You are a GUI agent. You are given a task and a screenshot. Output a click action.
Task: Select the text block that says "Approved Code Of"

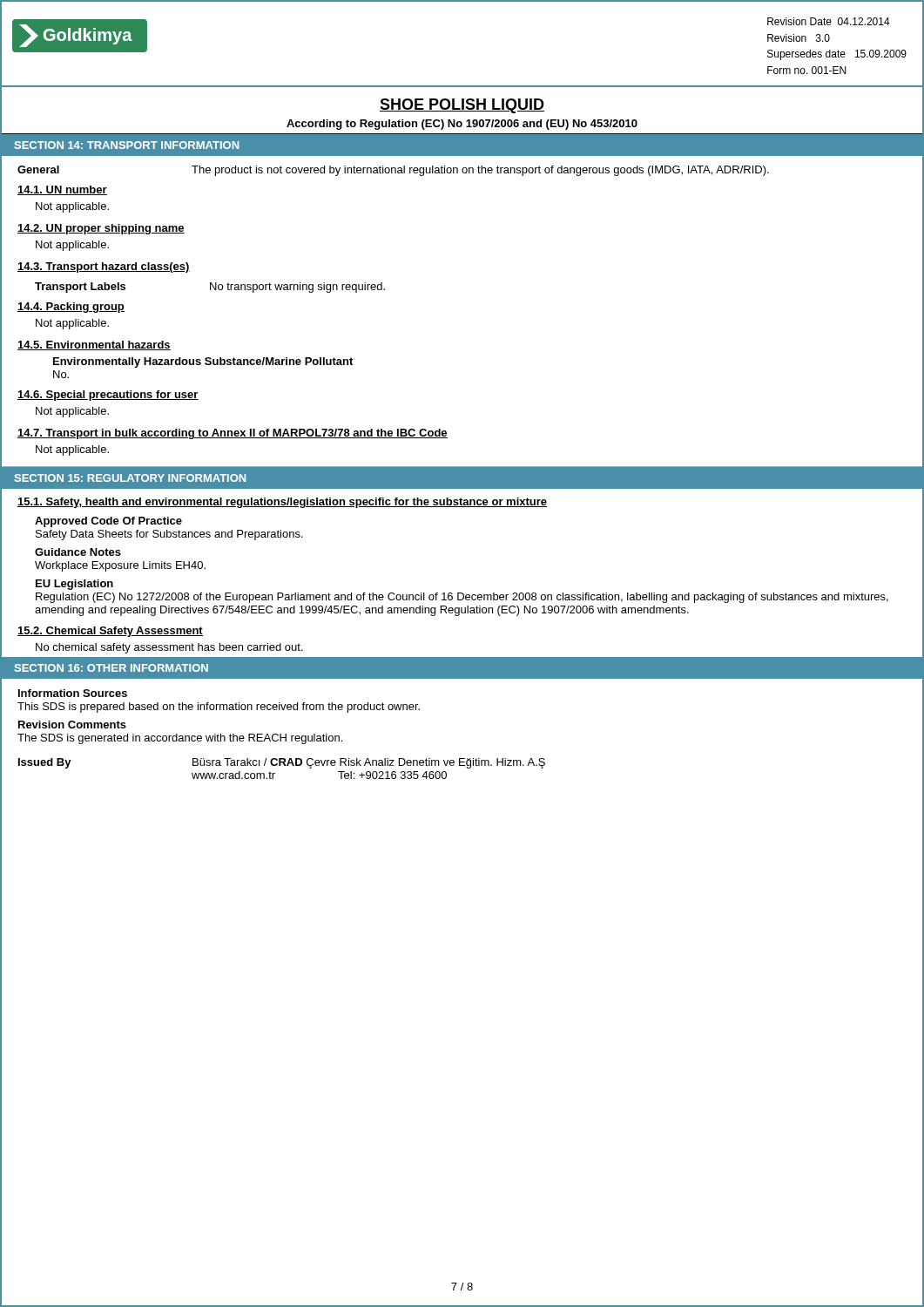click(x=108, y=522)
